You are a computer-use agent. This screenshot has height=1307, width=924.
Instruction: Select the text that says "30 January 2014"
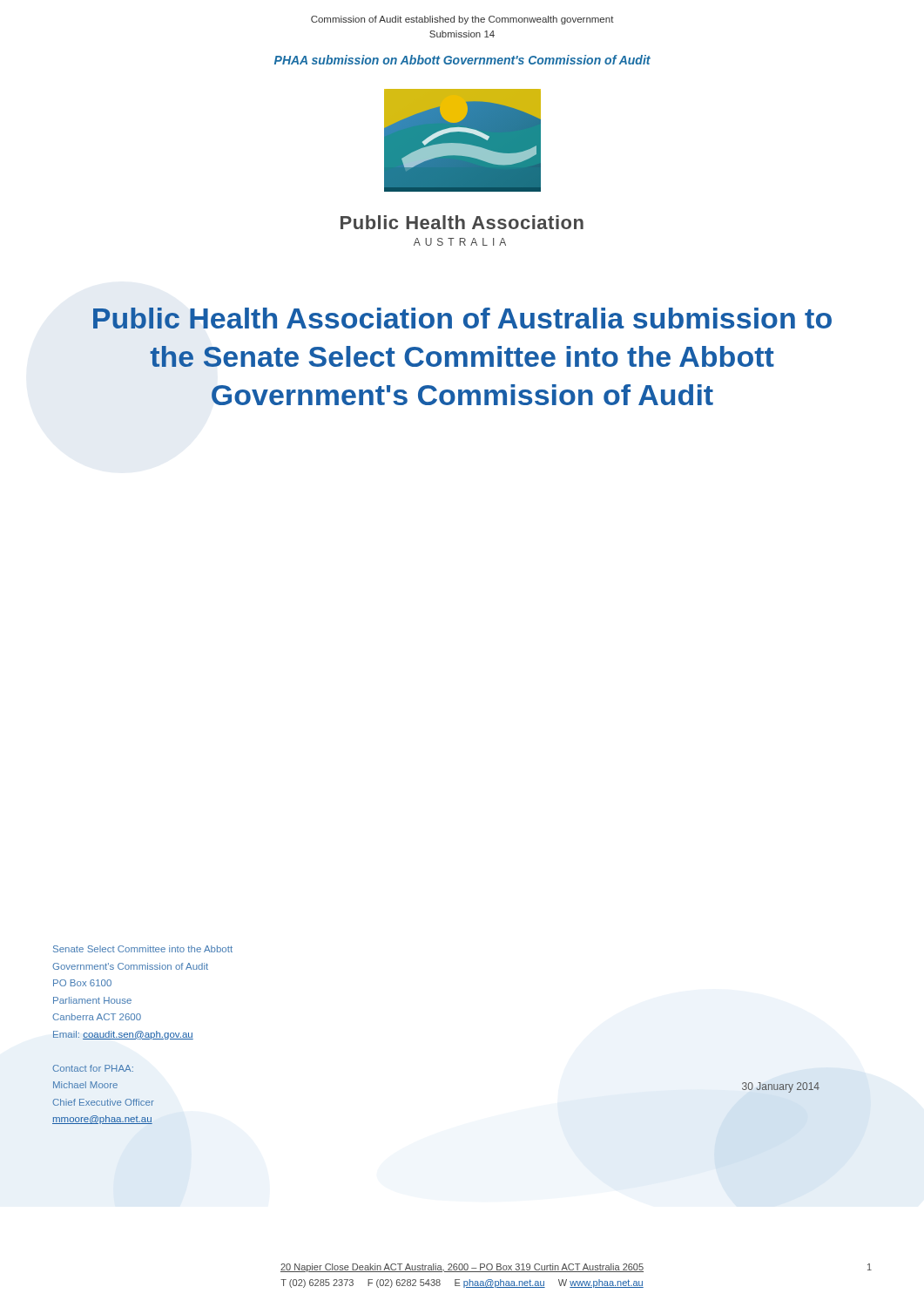pyautogui.click(x=781, y=1087)
